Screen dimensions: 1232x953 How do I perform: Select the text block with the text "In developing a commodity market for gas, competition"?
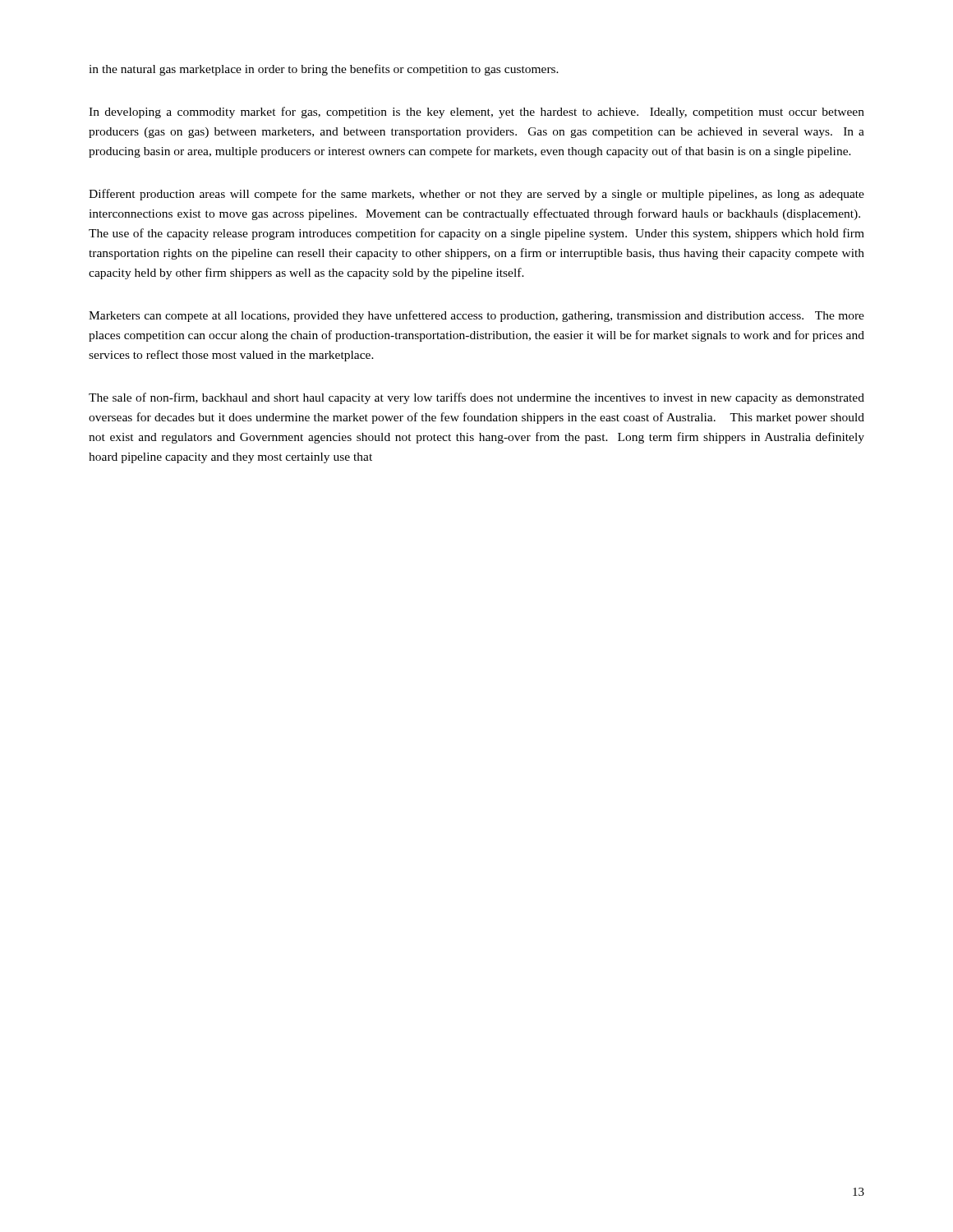pyautogui.click(x=476, y=131)
